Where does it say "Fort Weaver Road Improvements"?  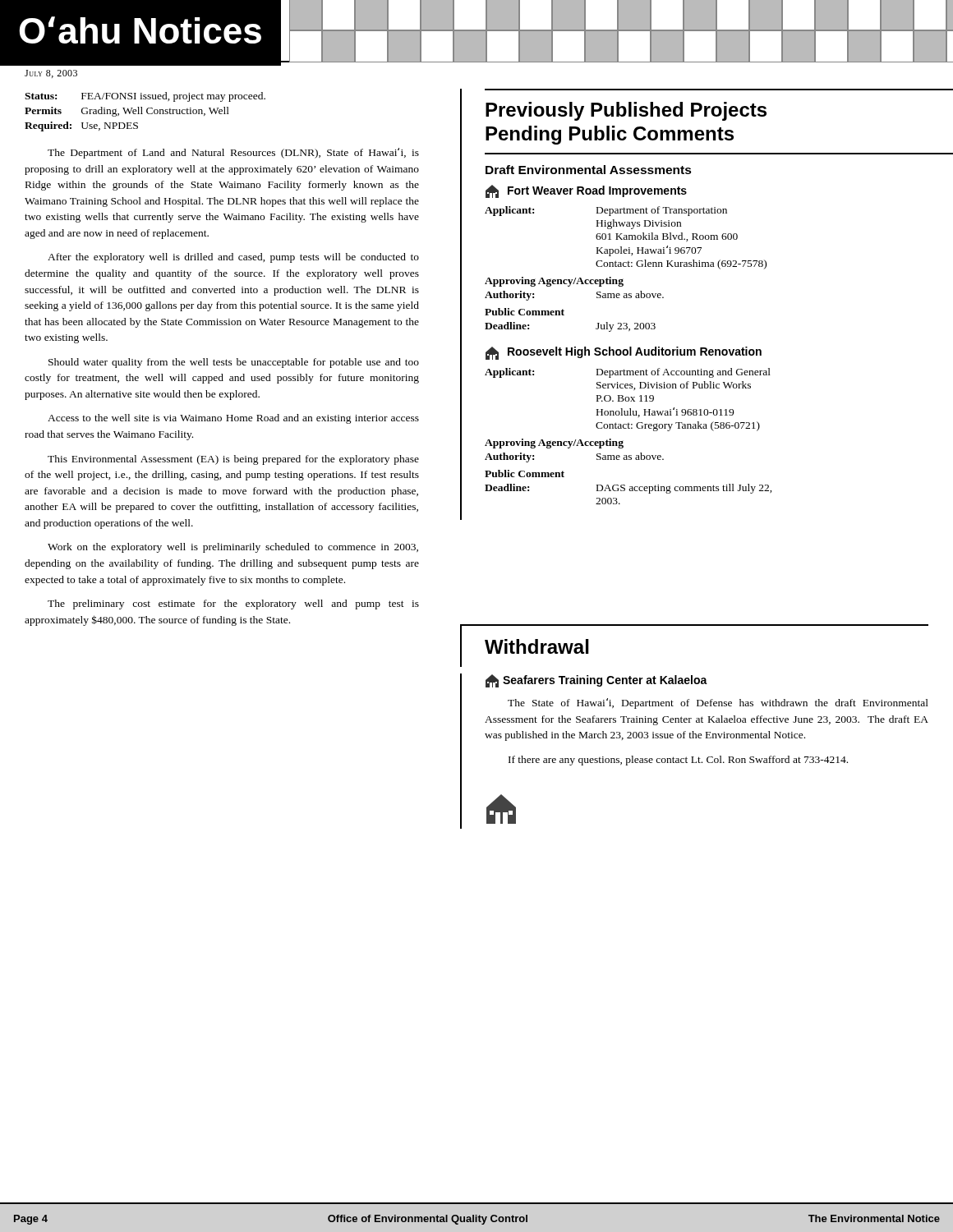pos(586,191)
